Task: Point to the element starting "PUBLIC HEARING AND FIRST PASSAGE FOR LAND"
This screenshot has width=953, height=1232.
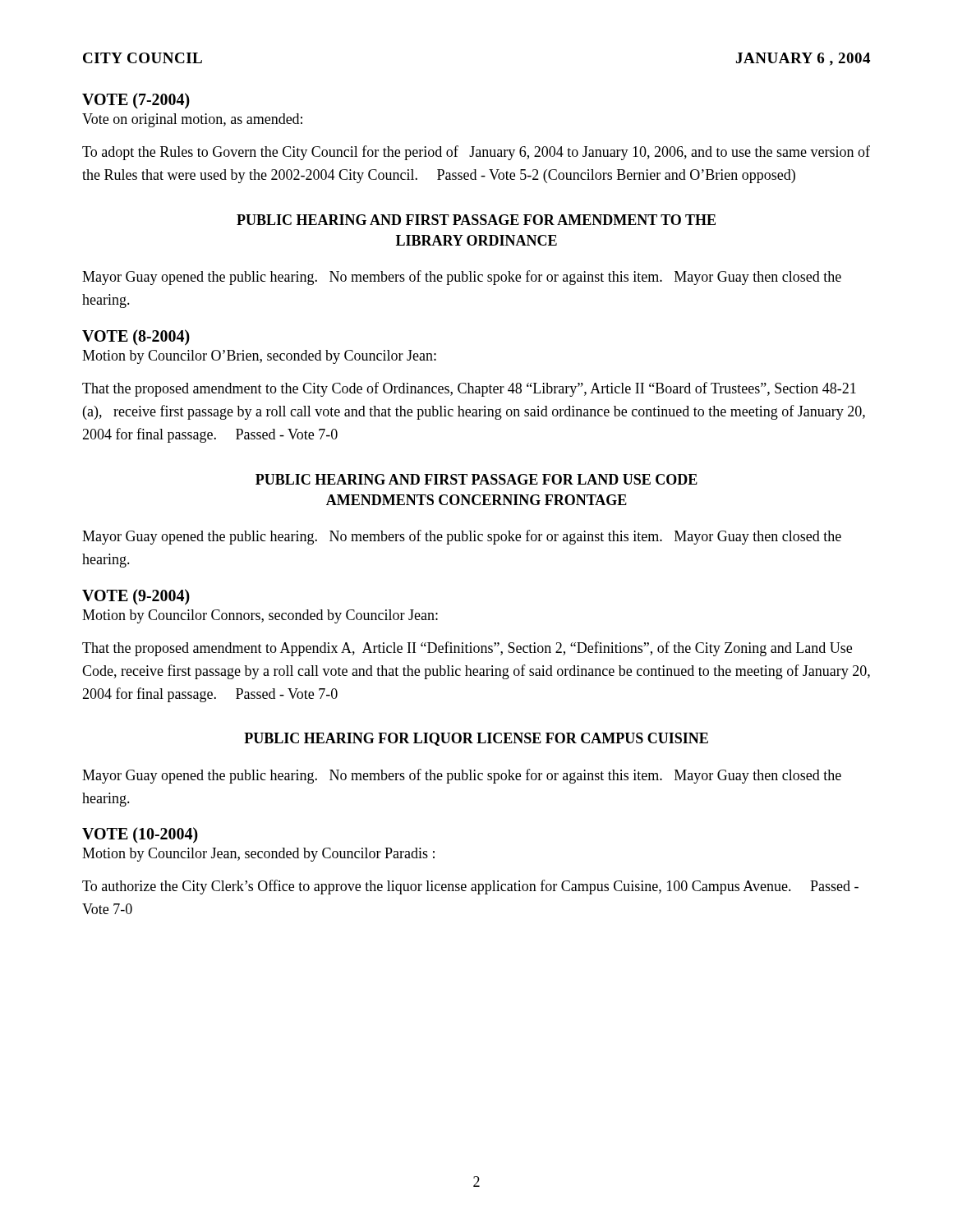Action: 476,490
